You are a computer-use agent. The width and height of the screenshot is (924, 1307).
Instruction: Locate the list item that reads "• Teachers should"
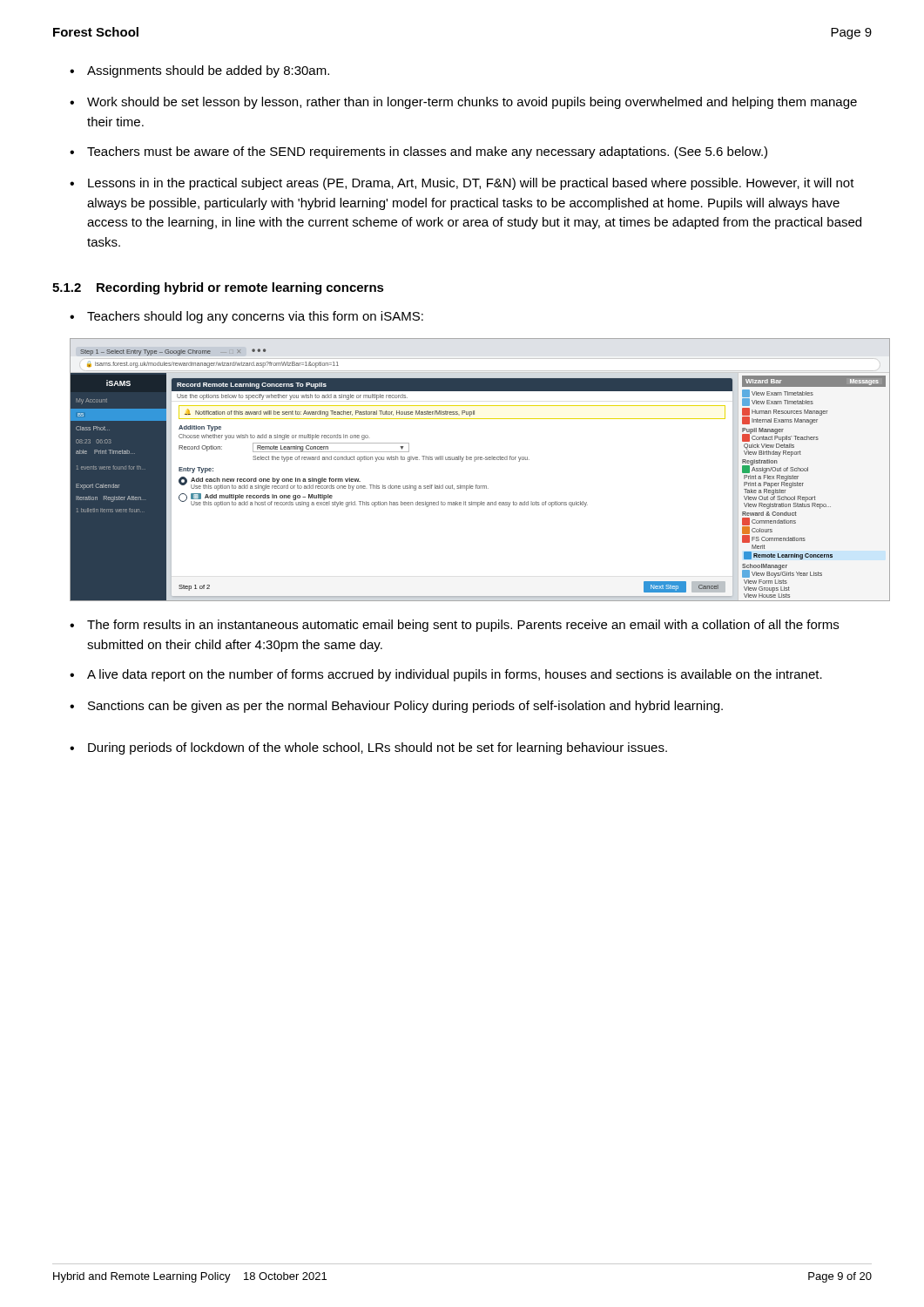(246, 317)
